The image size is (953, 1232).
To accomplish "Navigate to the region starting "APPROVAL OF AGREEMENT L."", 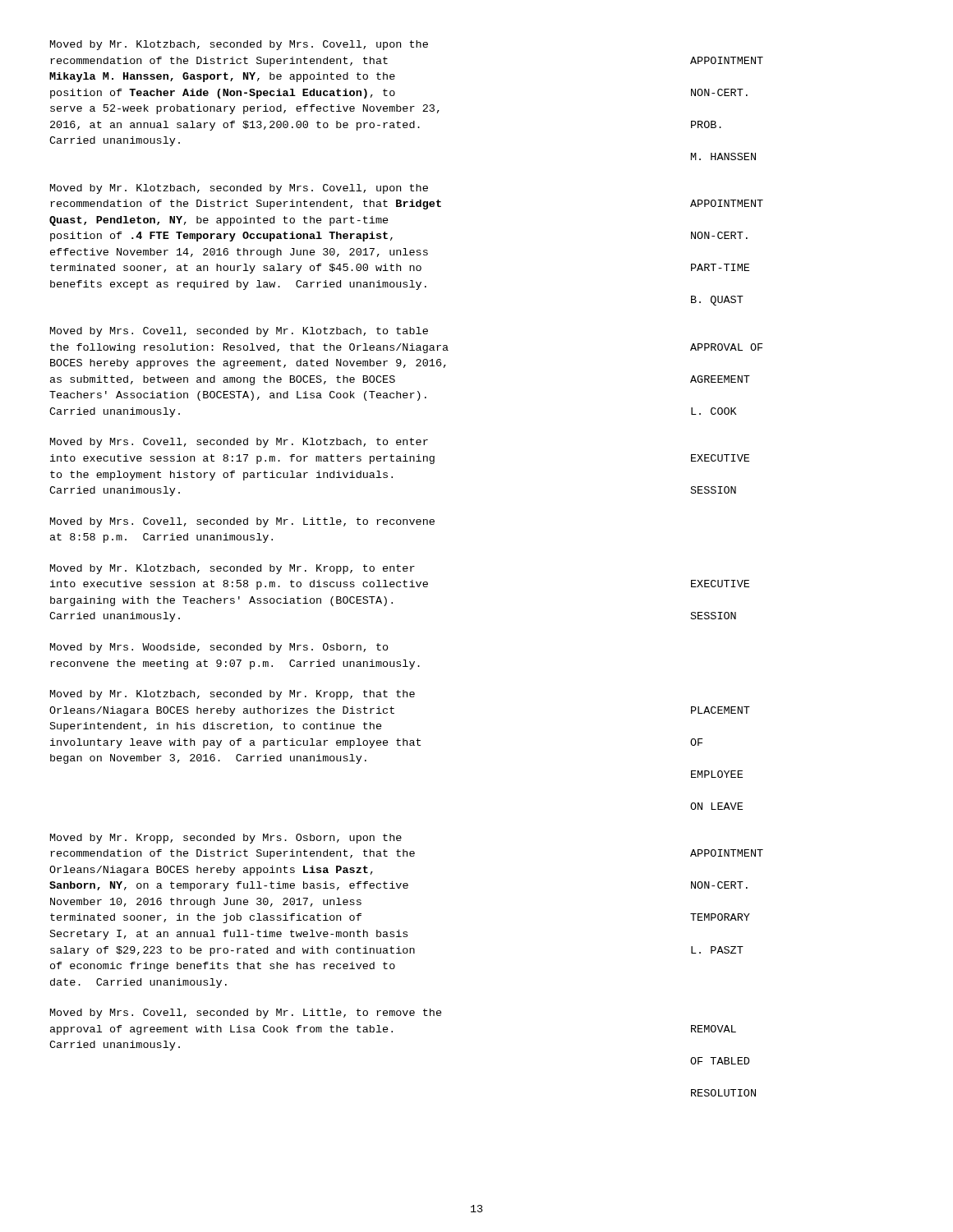I will [727, 380].
